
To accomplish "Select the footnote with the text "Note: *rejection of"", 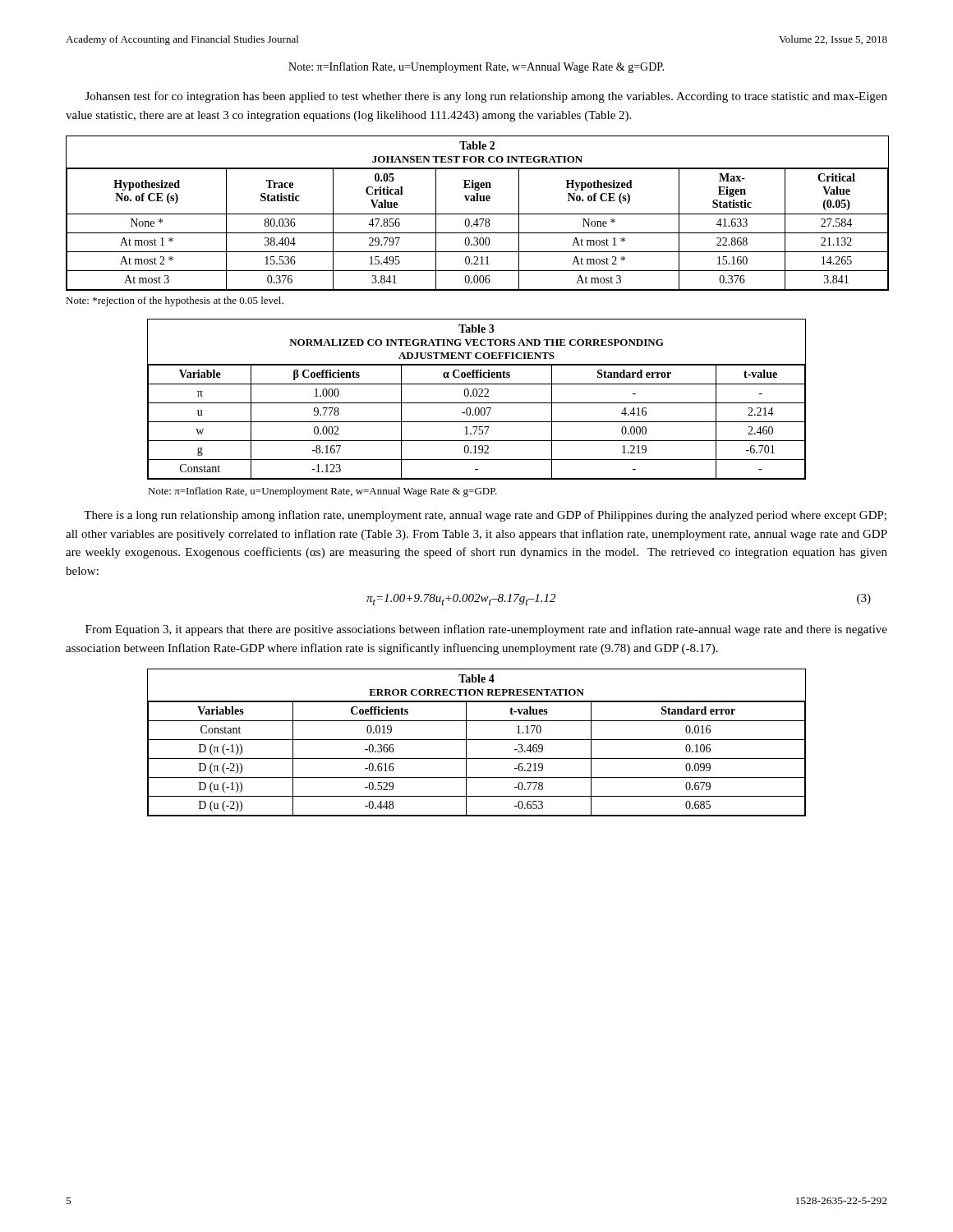I will click(x=175, y=300).
